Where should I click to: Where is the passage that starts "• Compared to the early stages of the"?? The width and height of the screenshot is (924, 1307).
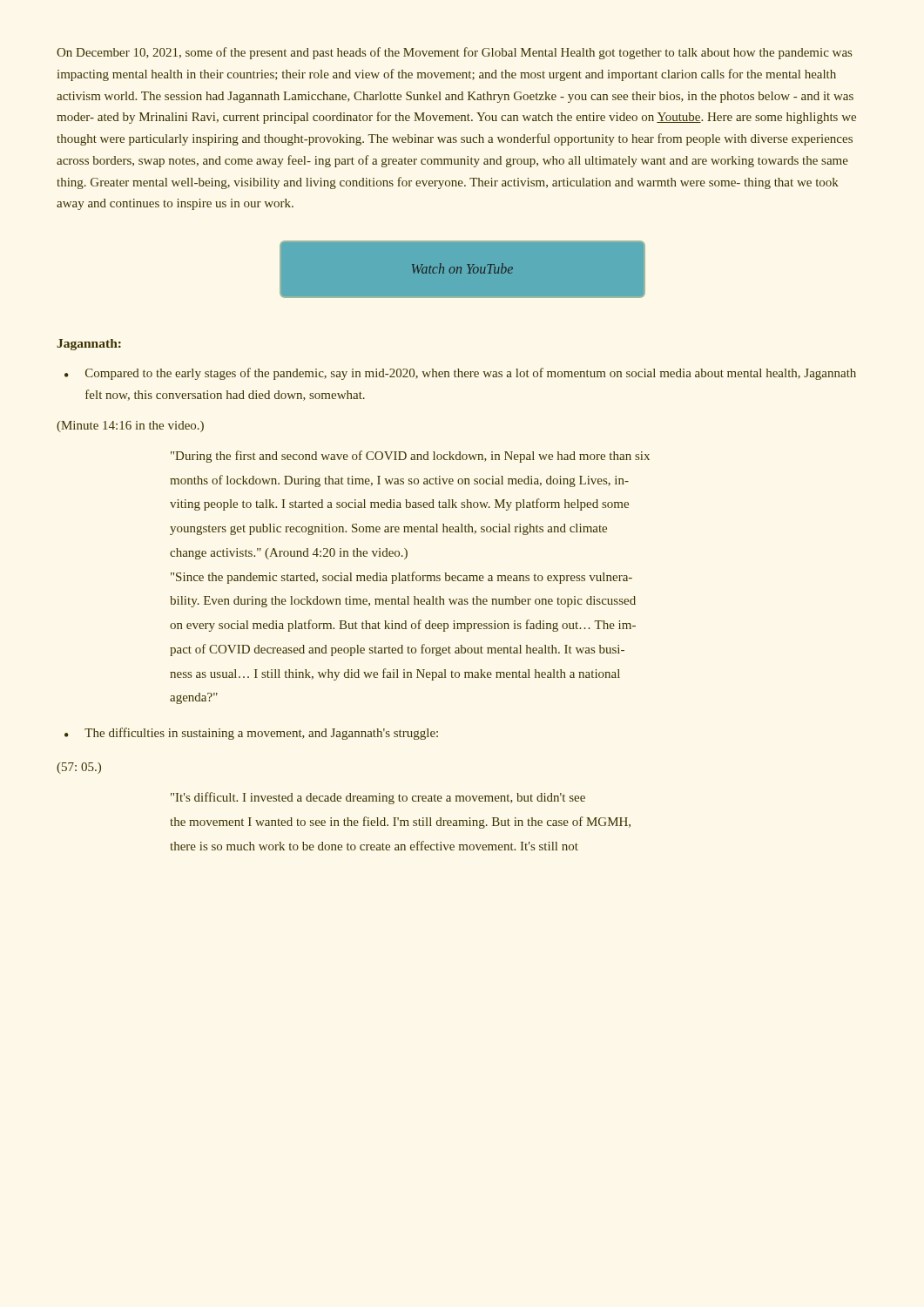point(465,384)
